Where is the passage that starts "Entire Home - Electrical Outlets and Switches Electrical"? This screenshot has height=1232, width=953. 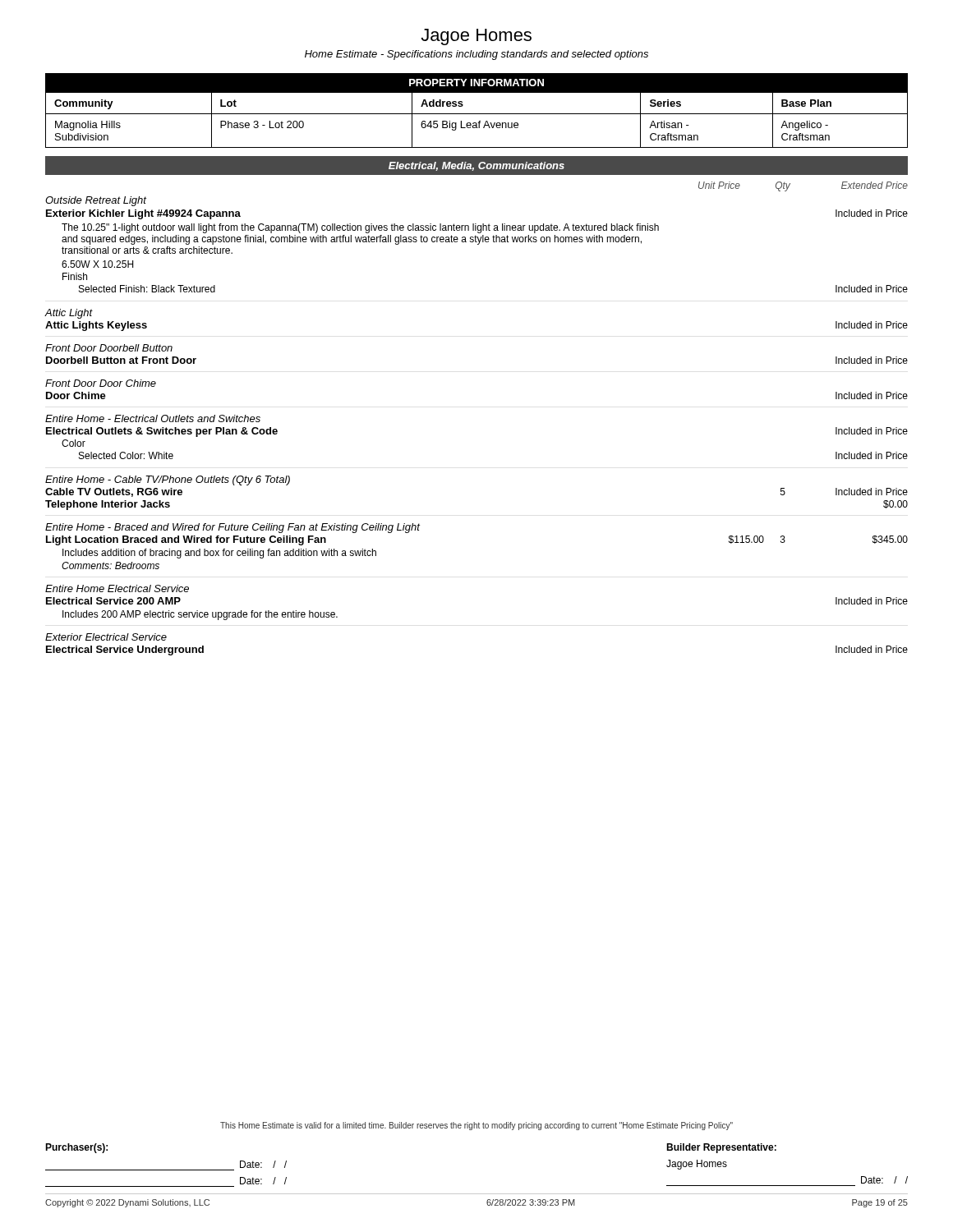click(153, 418)
